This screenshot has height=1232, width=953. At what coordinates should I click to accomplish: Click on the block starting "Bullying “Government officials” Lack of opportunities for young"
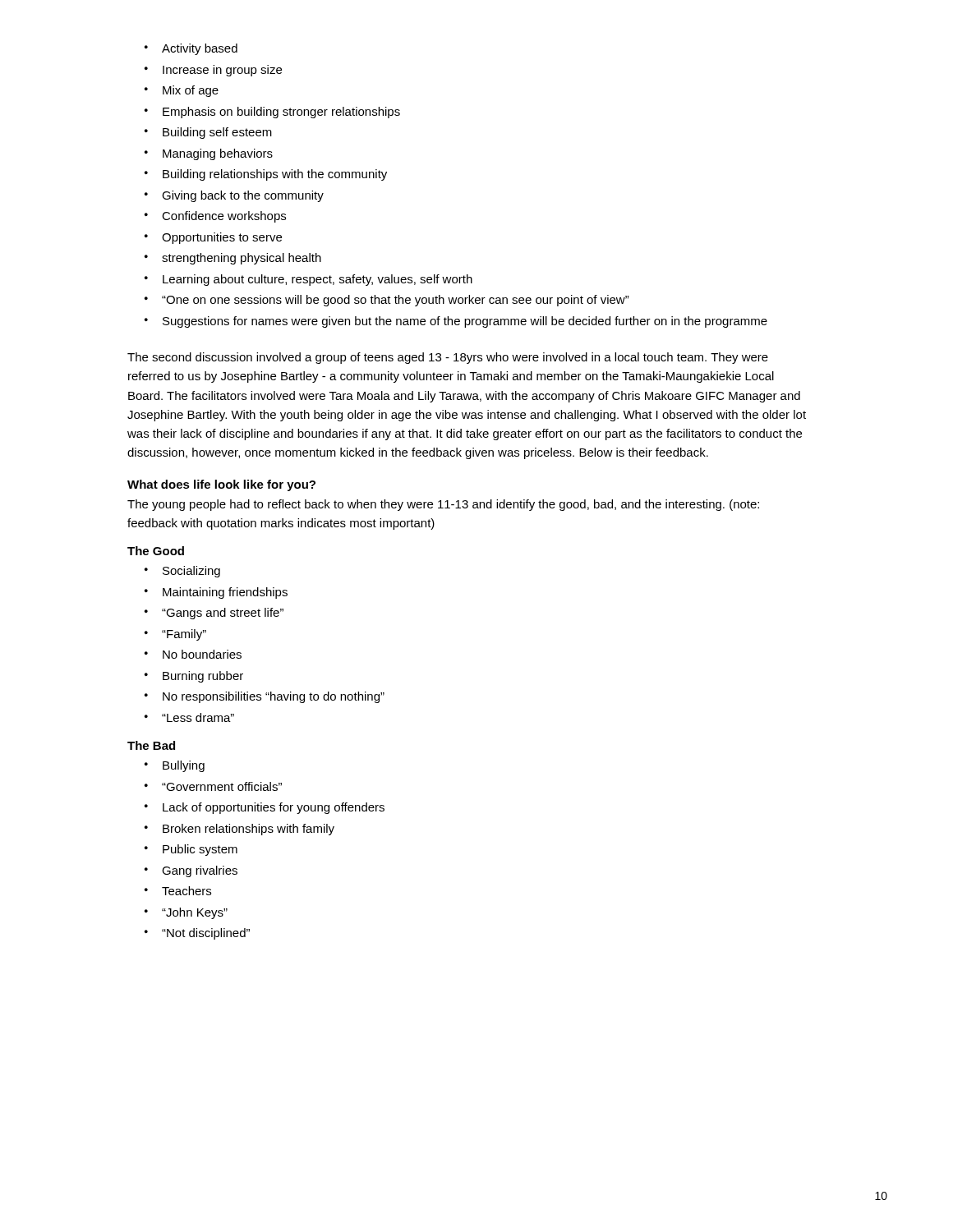click(x=175, y=766)
